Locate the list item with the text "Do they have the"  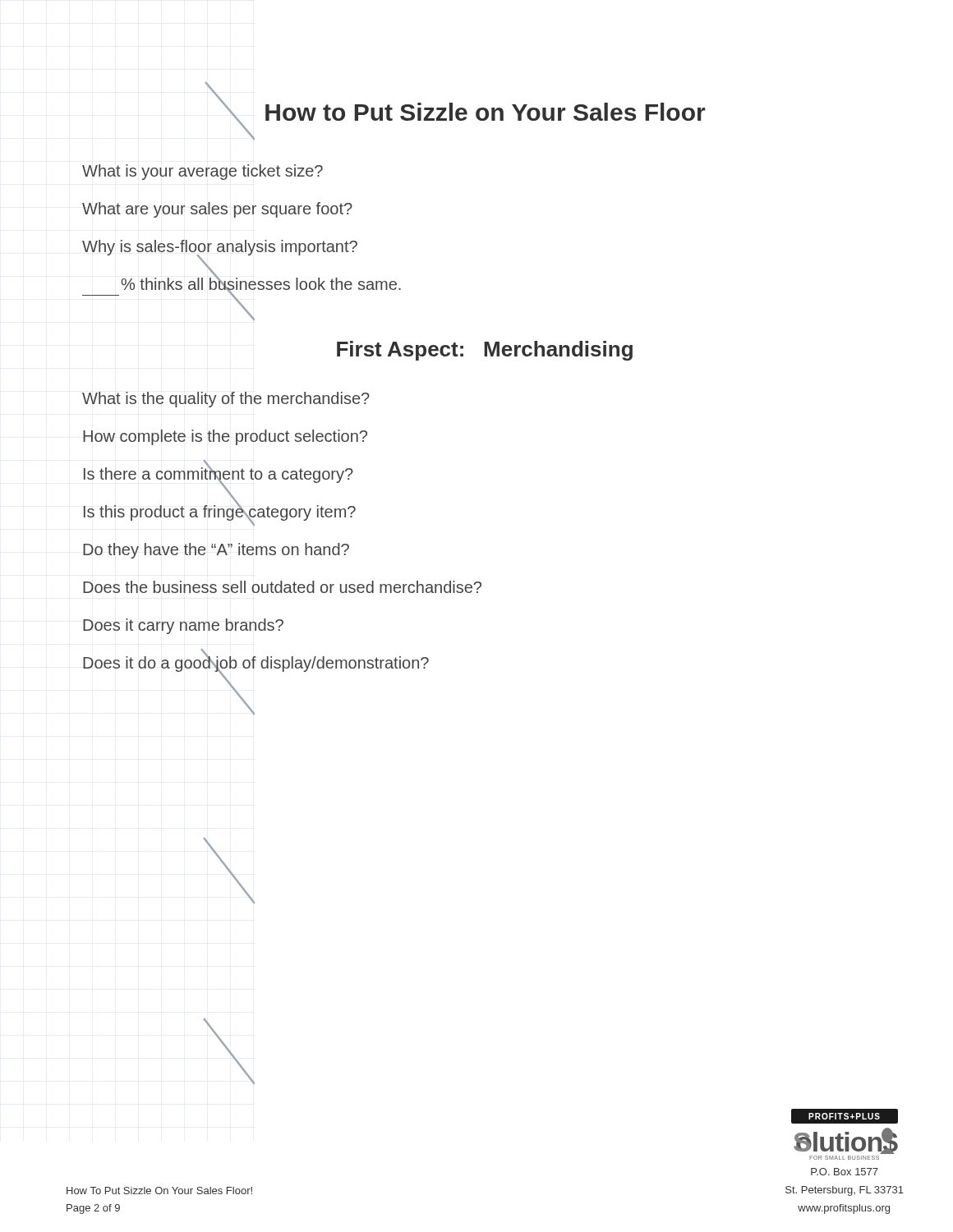point(216,549)
